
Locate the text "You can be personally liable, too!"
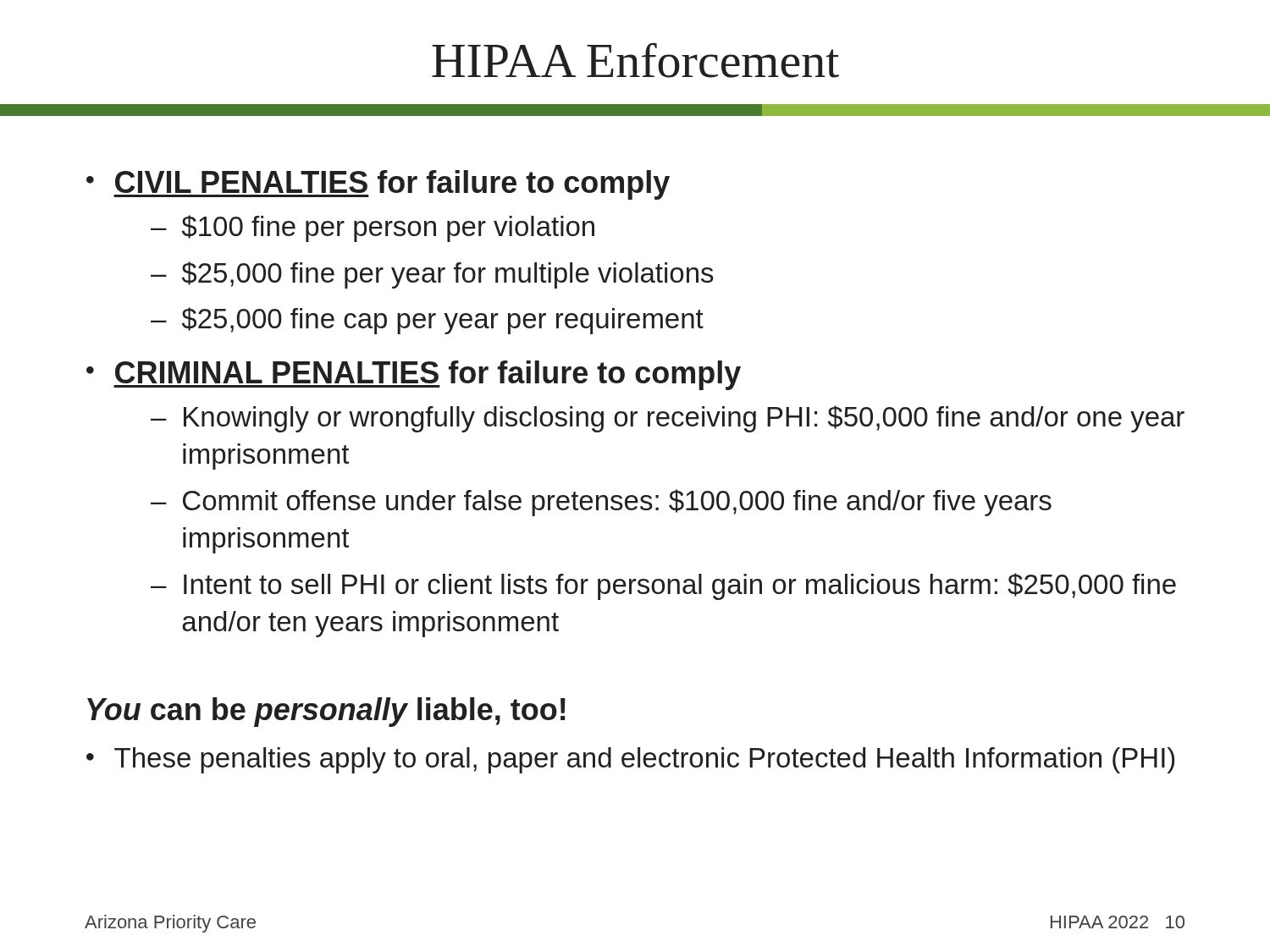326,709
